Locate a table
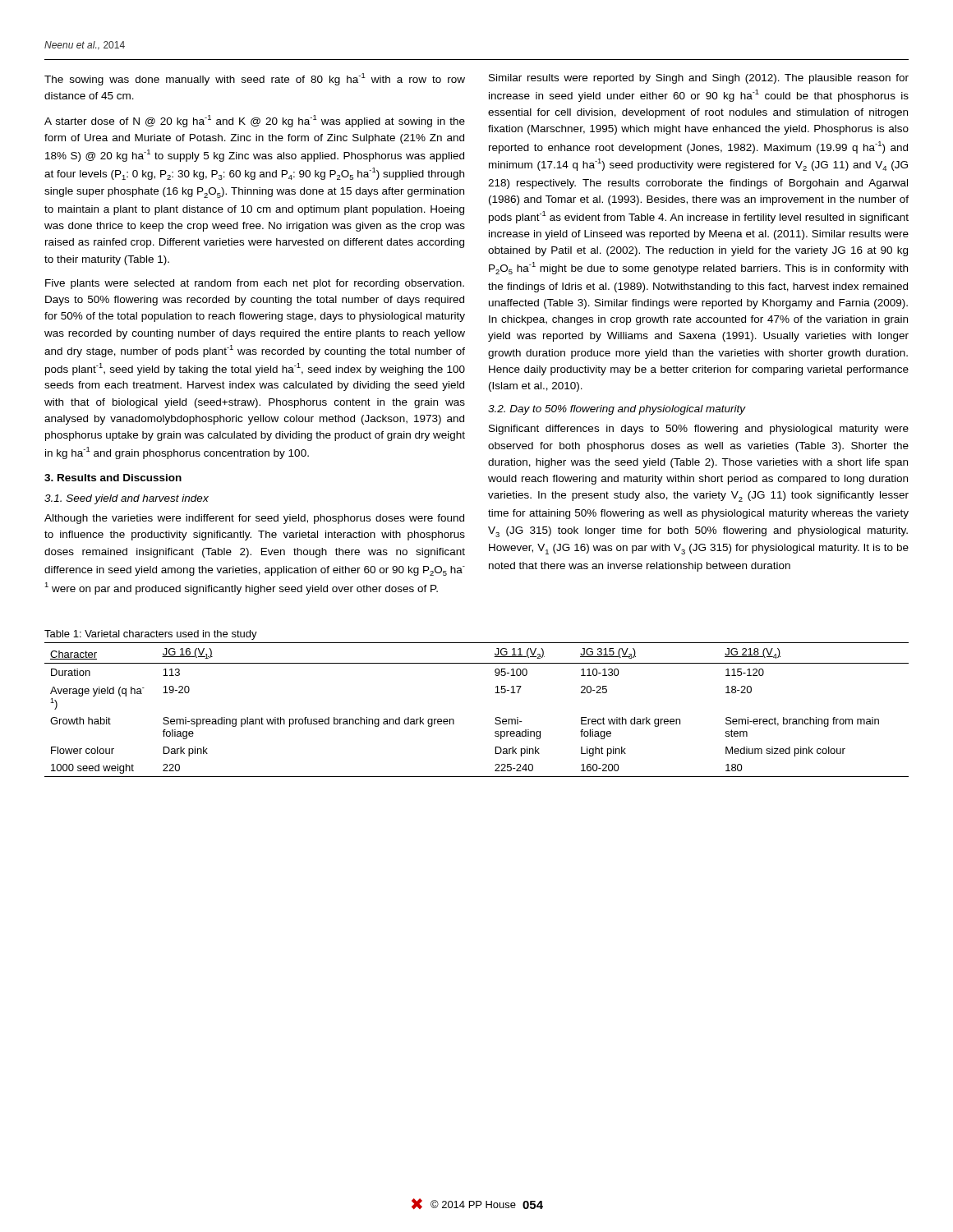 (x=476, y=702)
